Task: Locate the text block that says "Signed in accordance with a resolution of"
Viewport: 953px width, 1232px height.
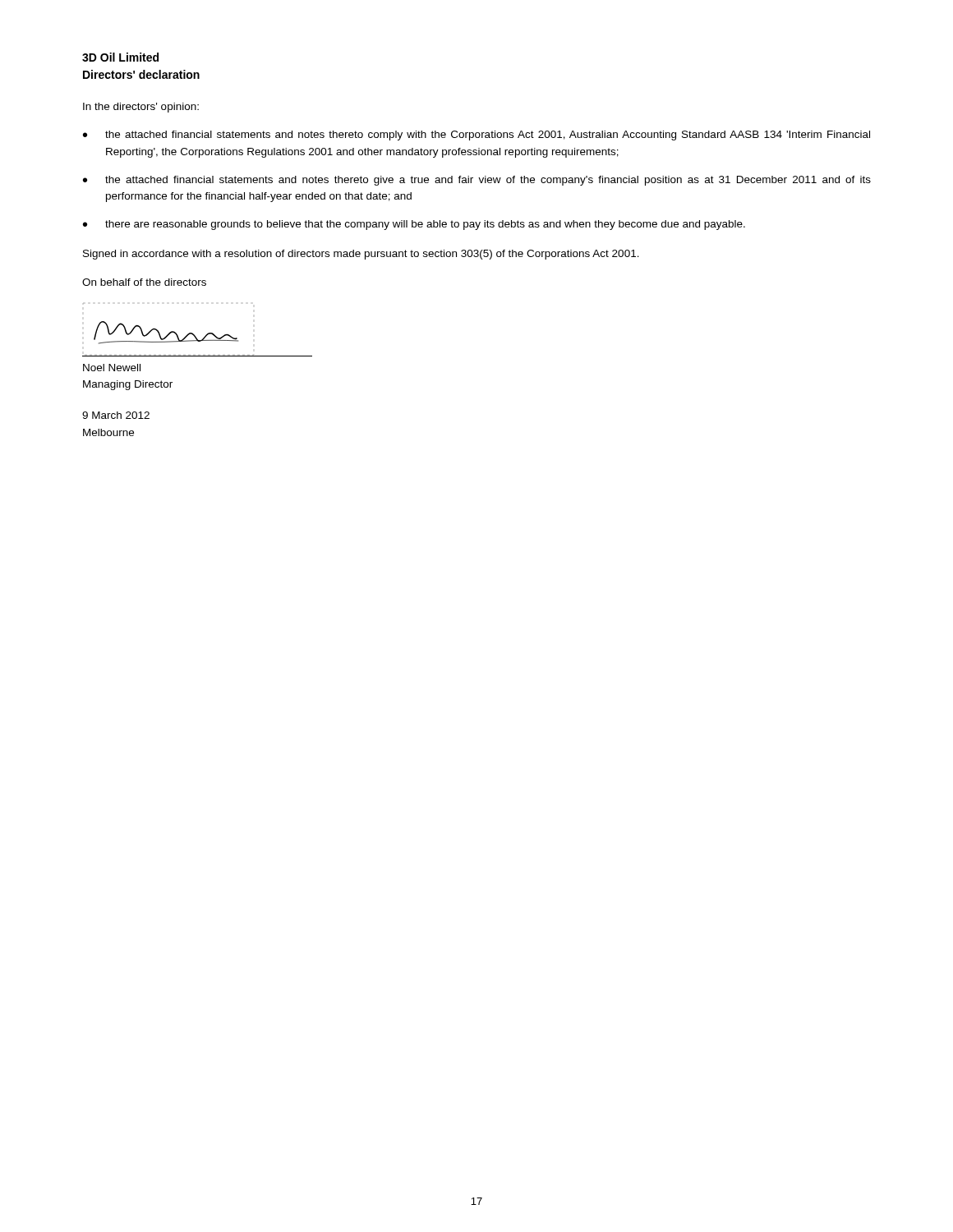Action: point(361,254)
